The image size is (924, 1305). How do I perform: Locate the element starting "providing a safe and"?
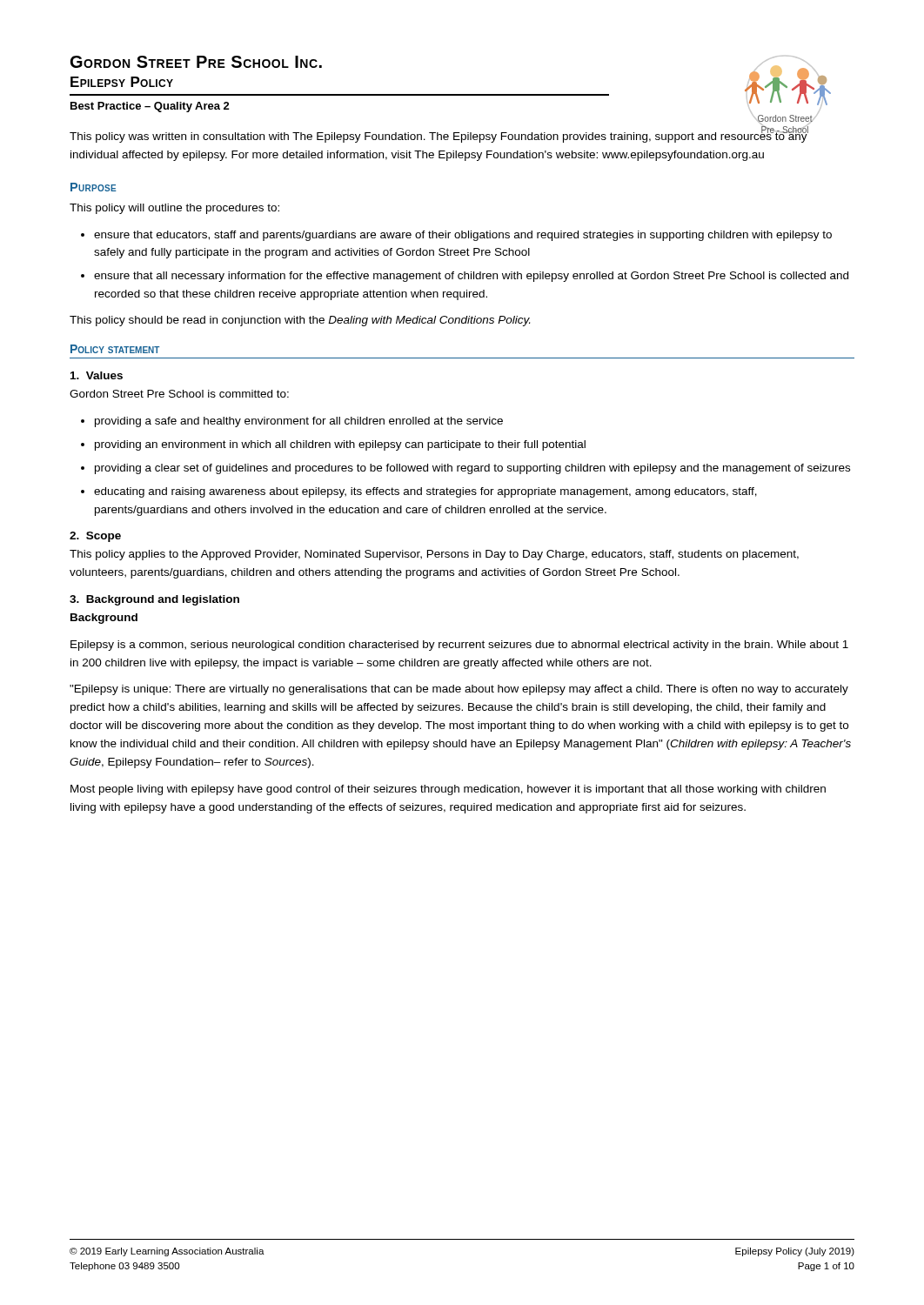coord(299,420)
